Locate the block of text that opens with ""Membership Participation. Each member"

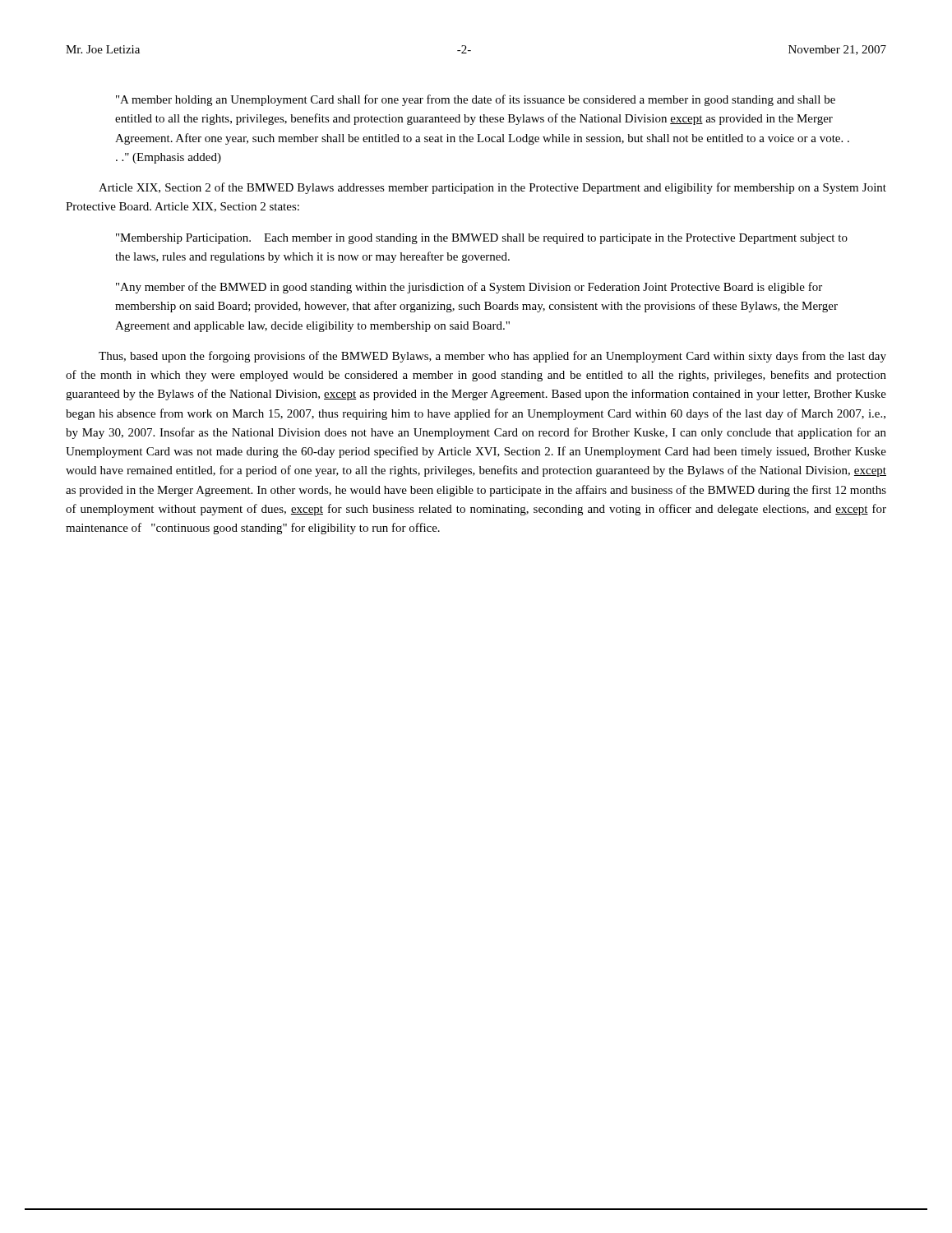481,247
